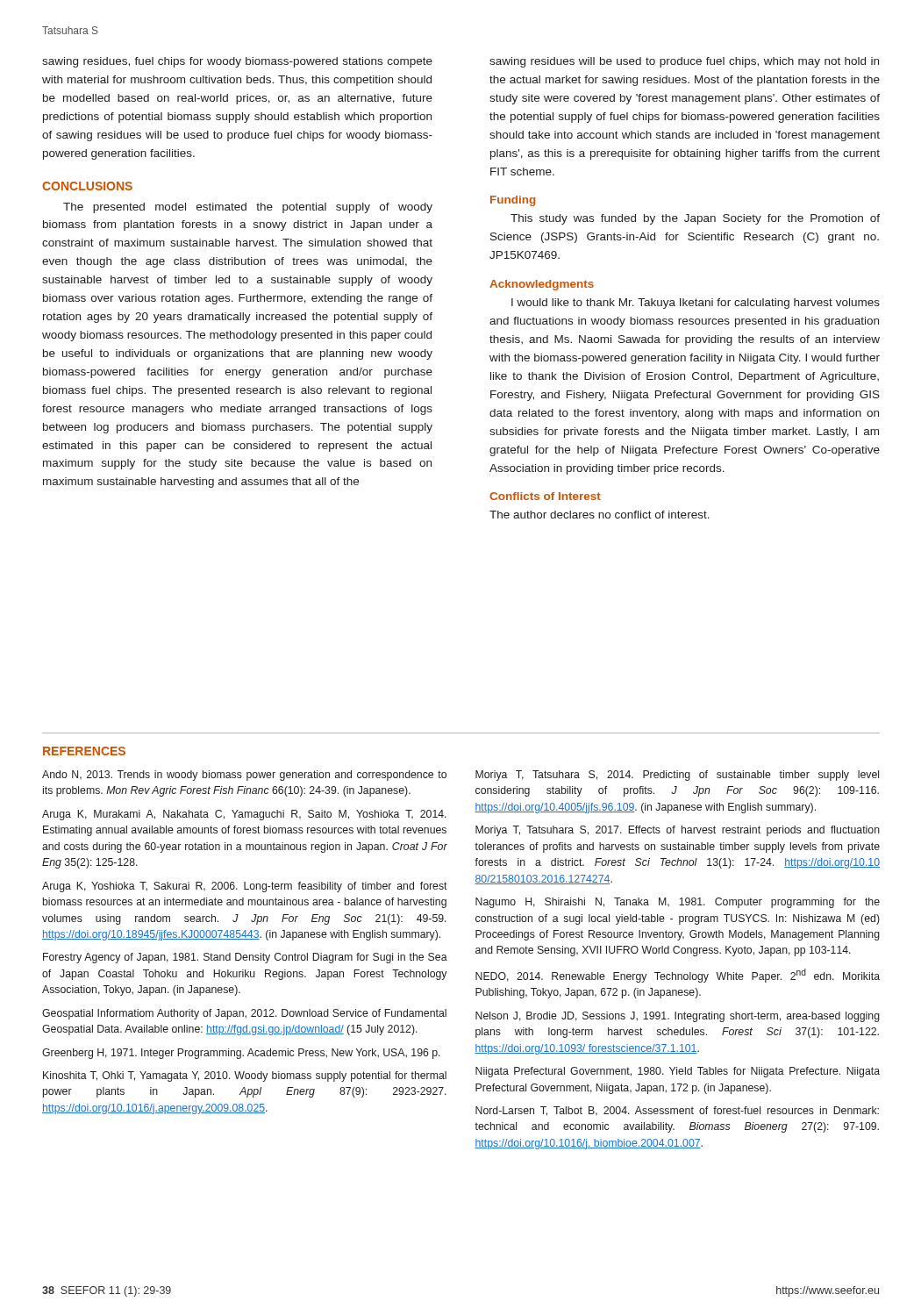
Task: Where is the passage that starts "Niigata Prefectural Government, 1980. Yield Tables for"?
Action: 677,1079
